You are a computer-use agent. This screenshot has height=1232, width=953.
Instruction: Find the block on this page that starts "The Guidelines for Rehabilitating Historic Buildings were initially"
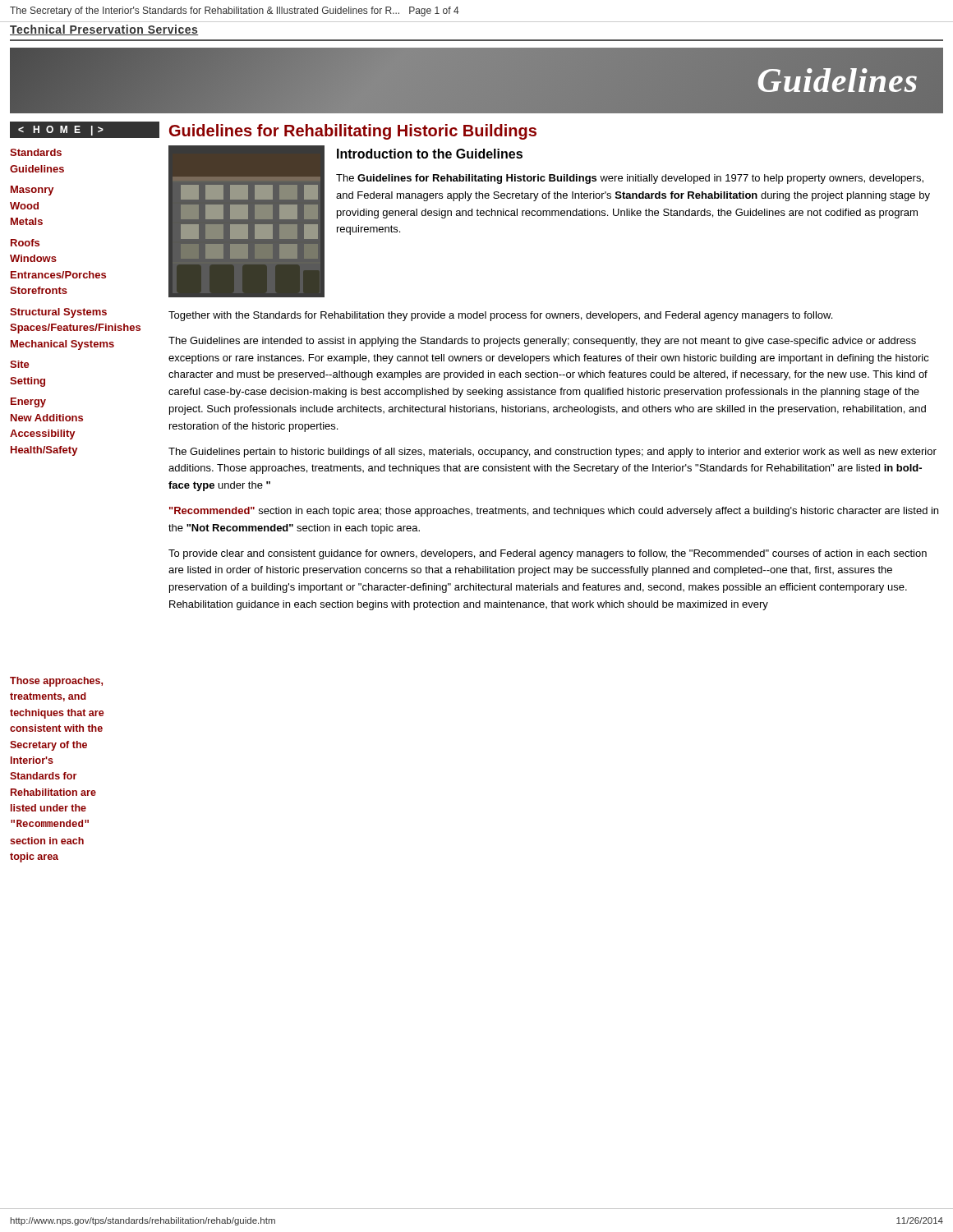pyautogui.click(x=633, y=203)
